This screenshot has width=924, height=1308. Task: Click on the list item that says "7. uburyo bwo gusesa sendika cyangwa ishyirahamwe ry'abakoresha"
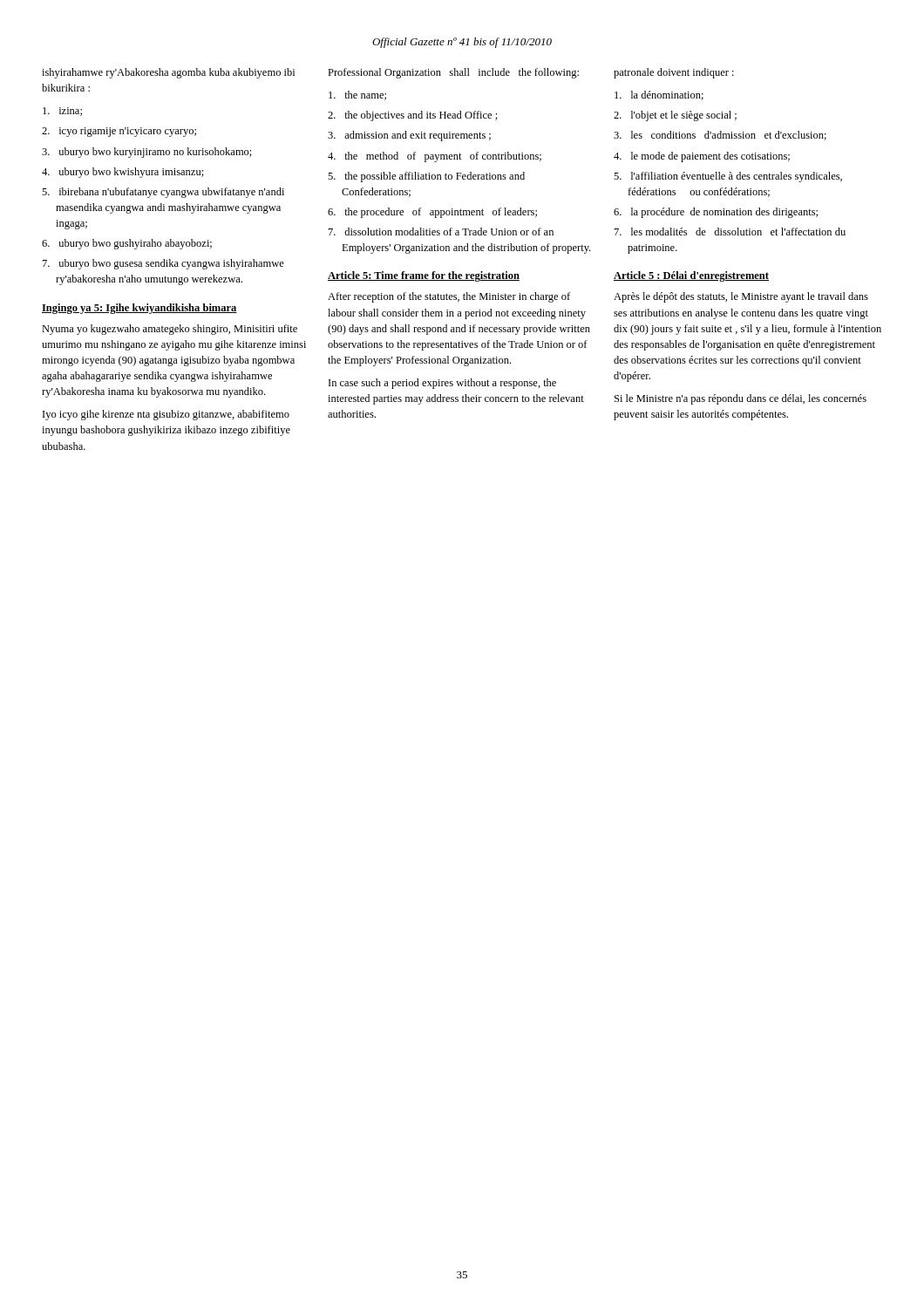176,272
